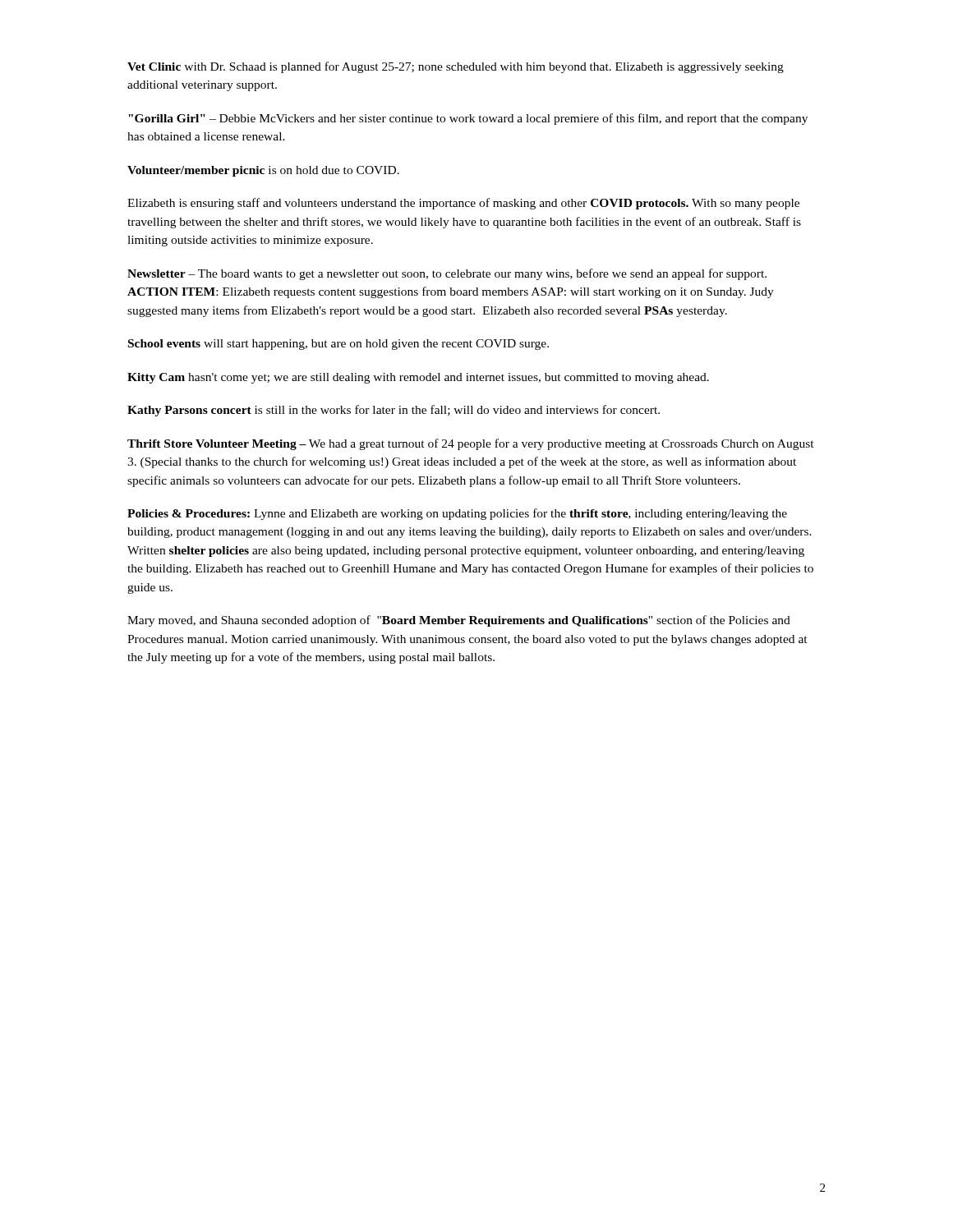This screenshot has width=953, height=1232.
Task: Click the passage that begins "Thrift Store Volunteer Meeting"
Action: tap(471, 461)
